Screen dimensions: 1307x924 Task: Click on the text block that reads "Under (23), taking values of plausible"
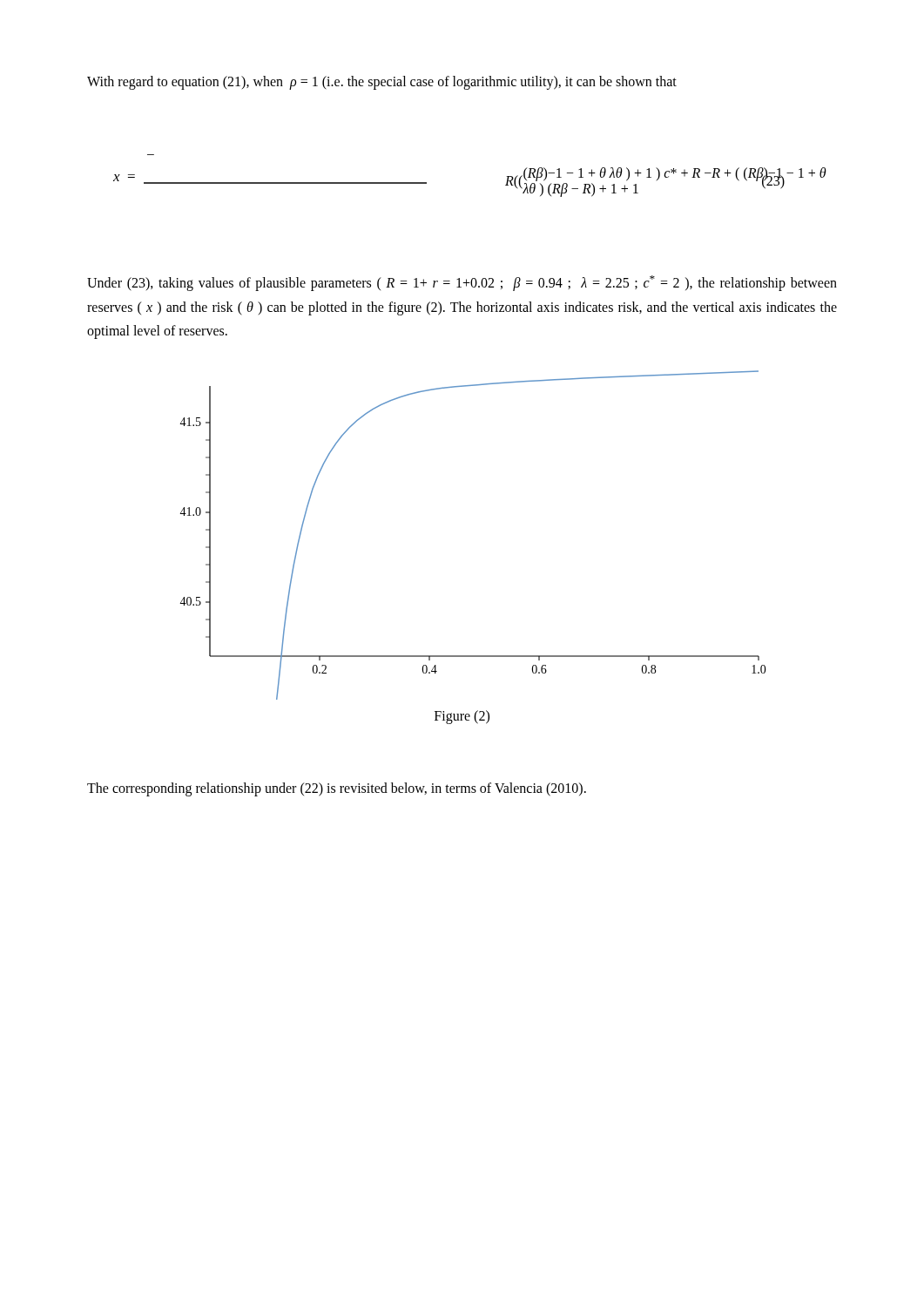pyautogui.click(x=462, y=305)
